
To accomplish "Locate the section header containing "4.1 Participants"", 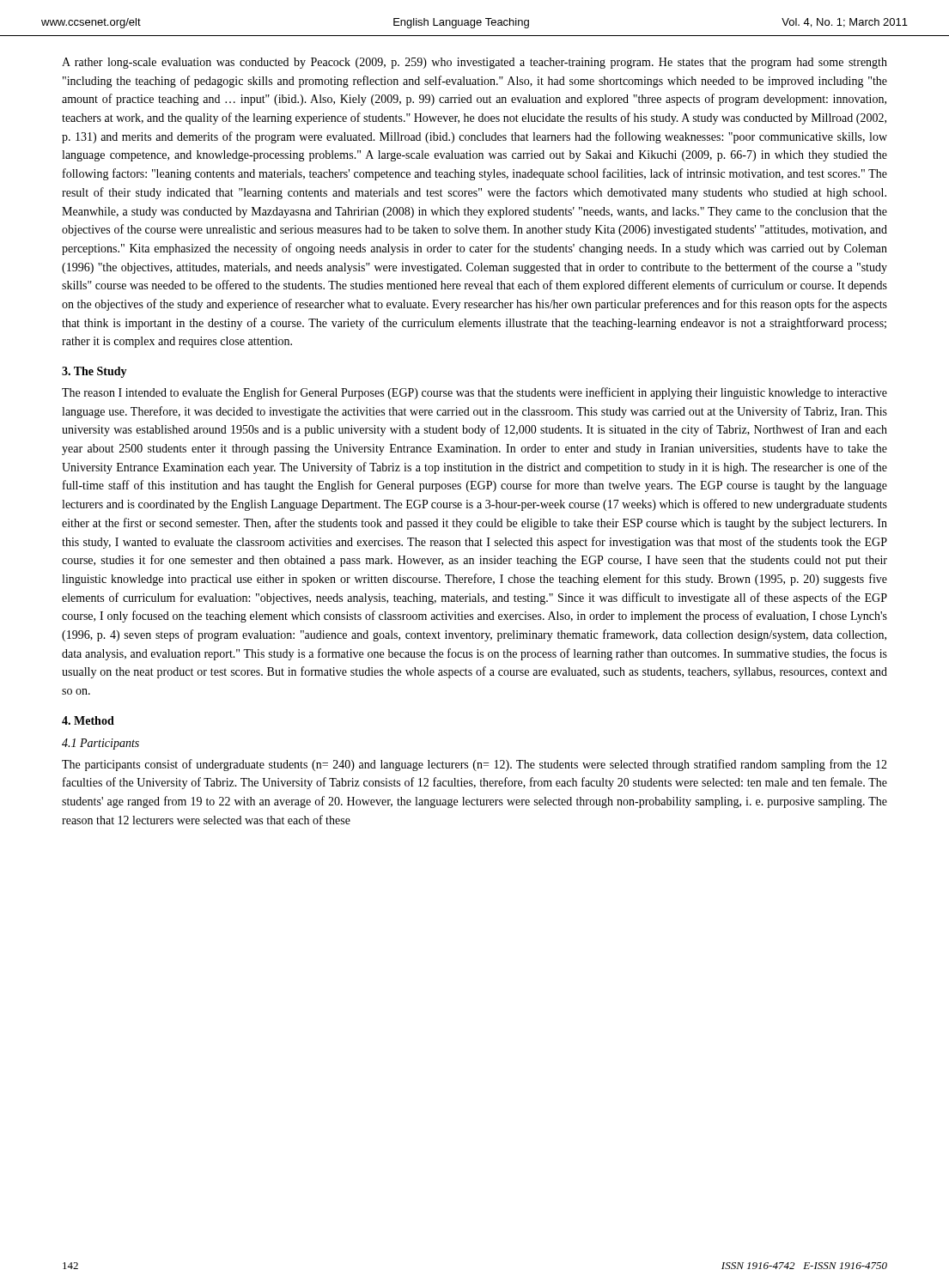I will (101, 743).
